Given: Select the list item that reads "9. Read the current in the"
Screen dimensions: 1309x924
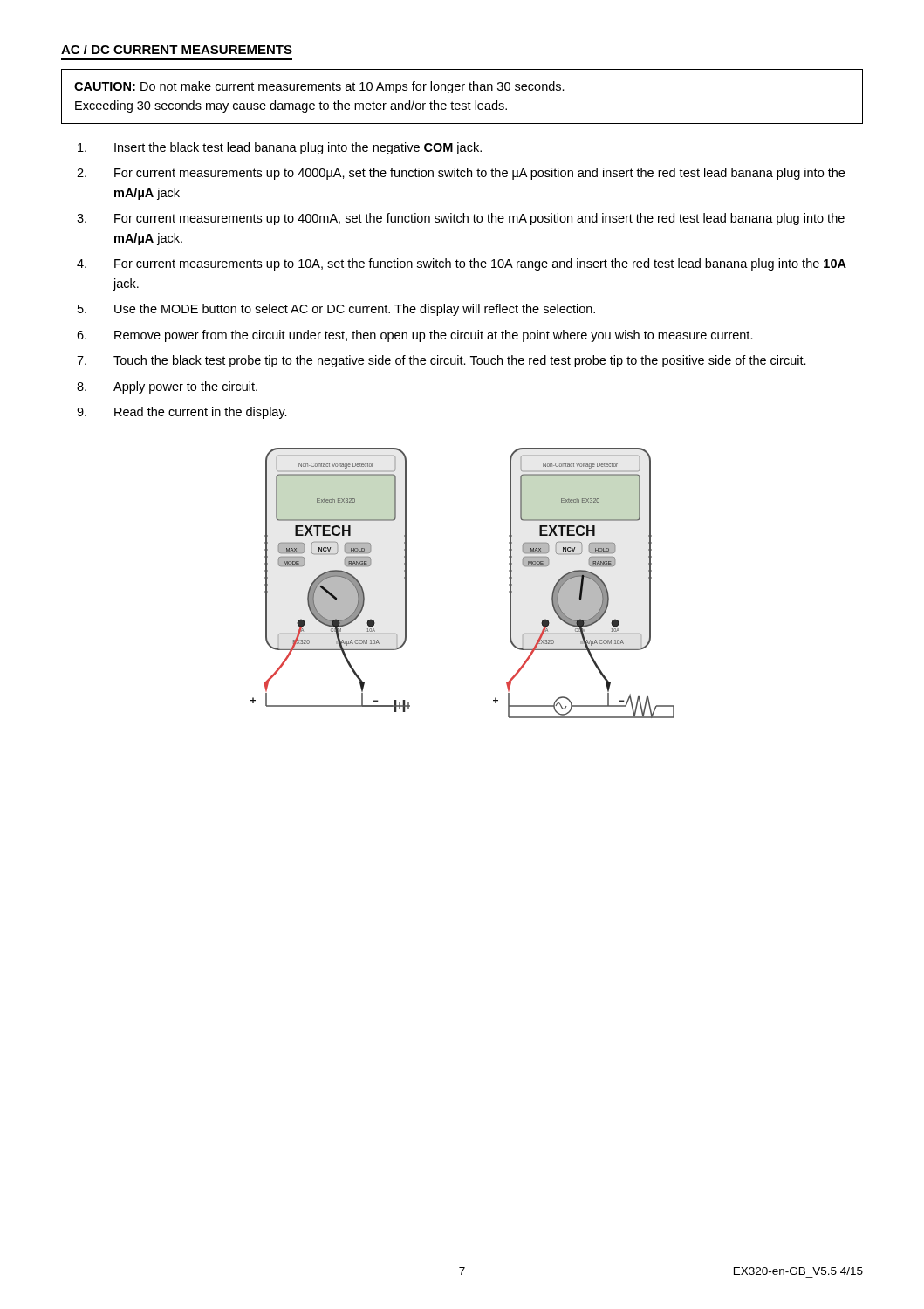Looking at the screenshot, I should coord(174,412).
